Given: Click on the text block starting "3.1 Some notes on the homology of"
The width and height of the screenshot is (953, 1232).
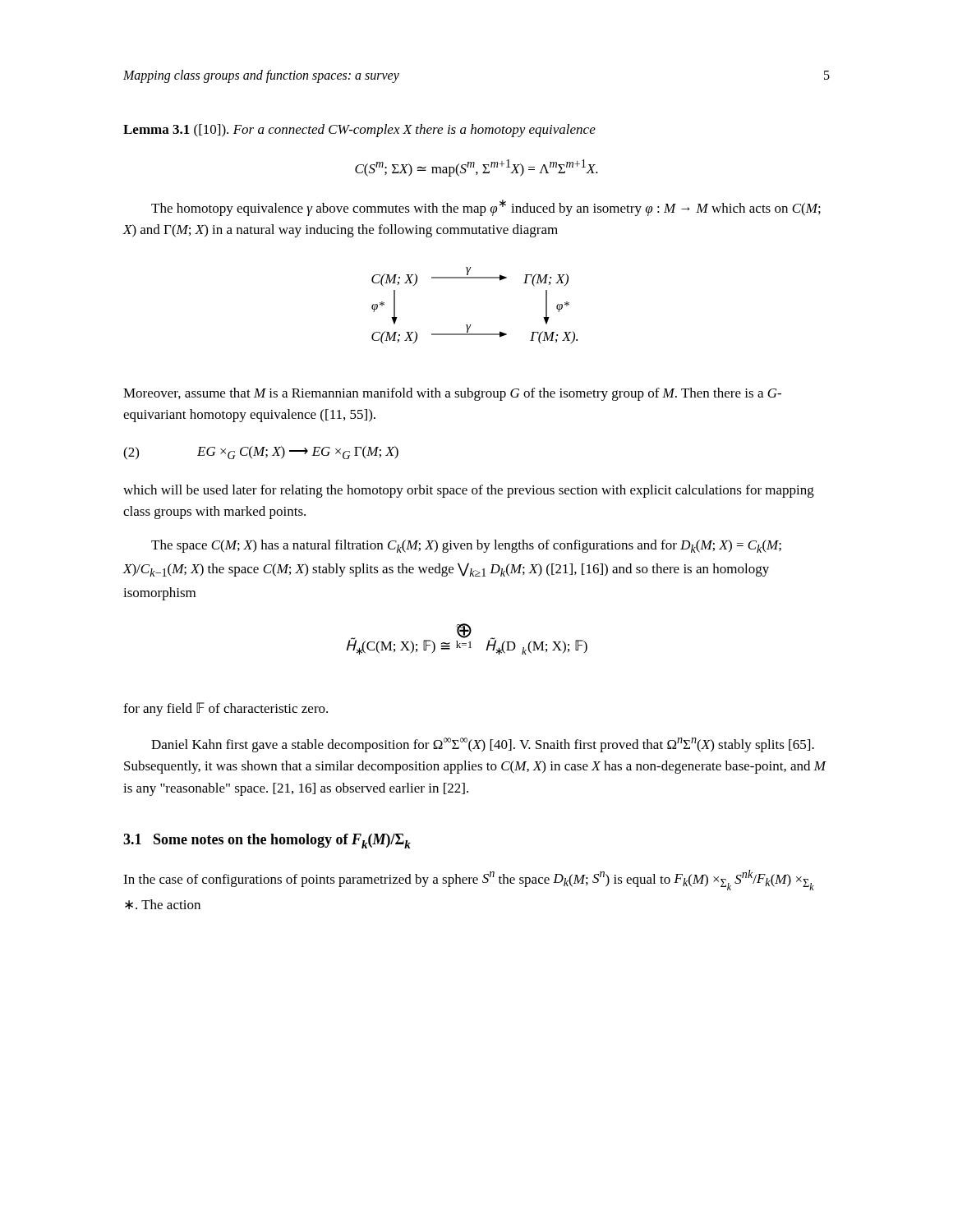Looking at the screenshot, I should [x=267, y=841].
